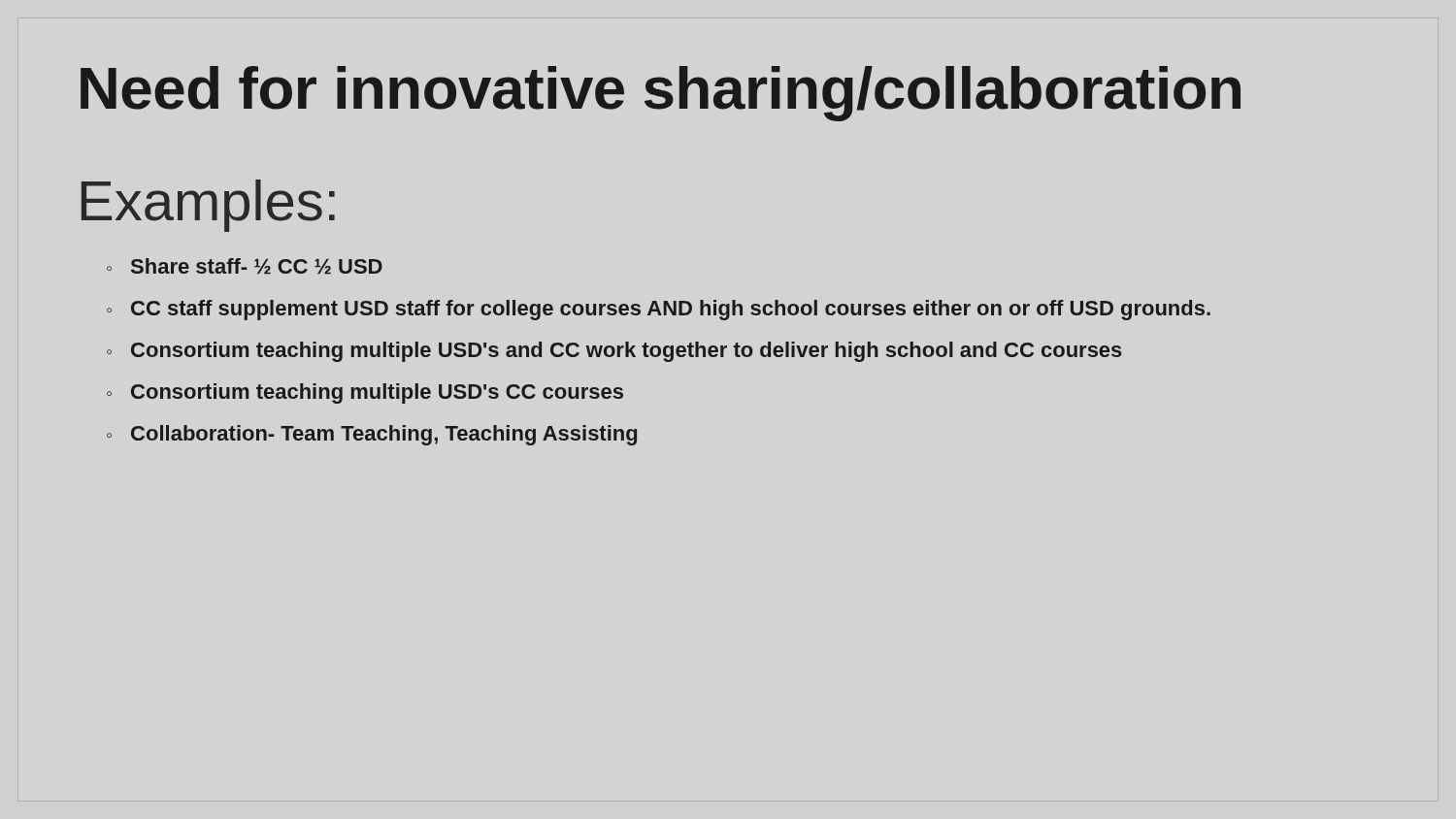Locate the title that says "Need for innovative"

click(x=660, y=88)
